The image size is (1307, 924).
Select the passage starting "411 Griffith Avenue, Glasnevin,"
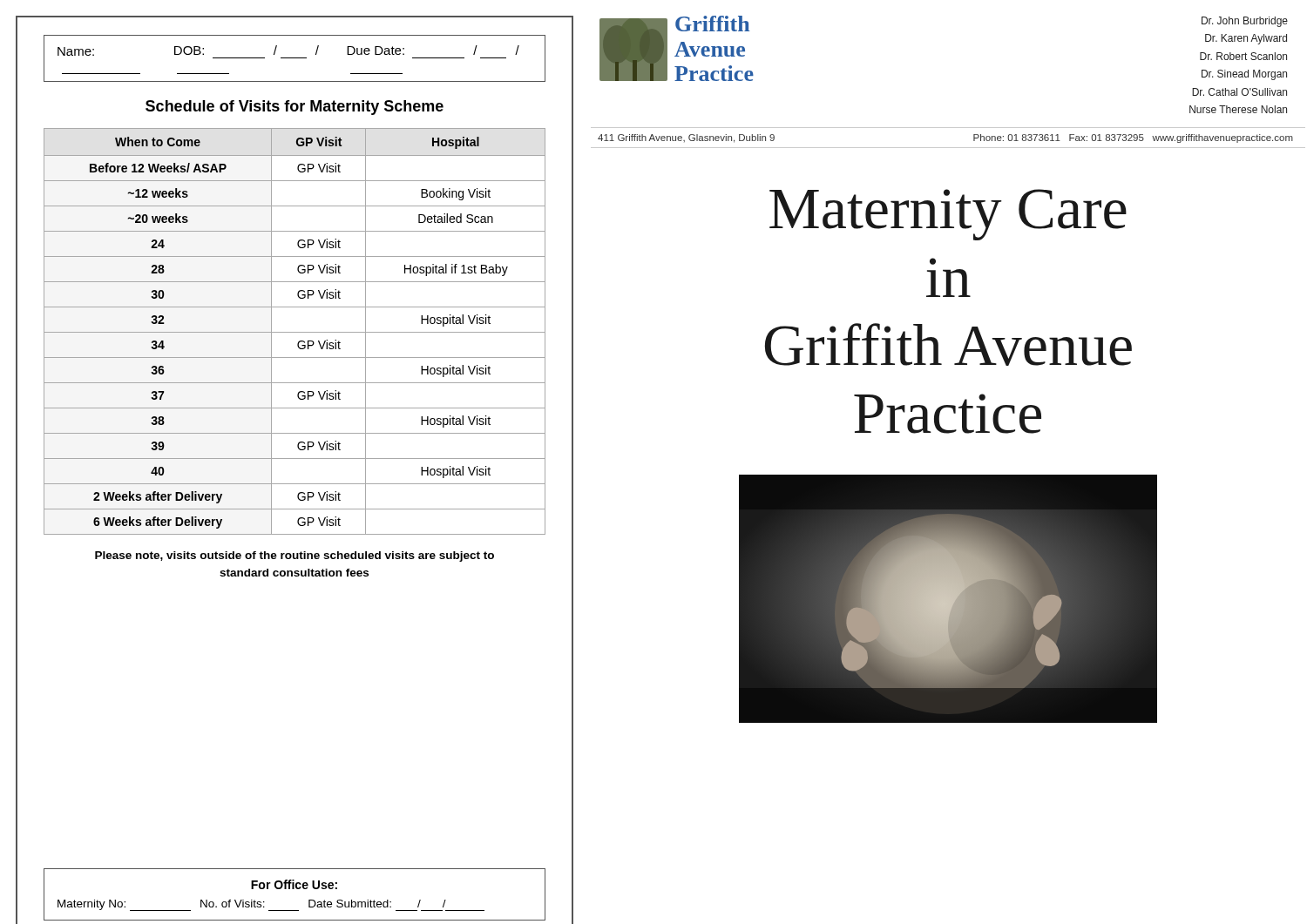[945, 138]
